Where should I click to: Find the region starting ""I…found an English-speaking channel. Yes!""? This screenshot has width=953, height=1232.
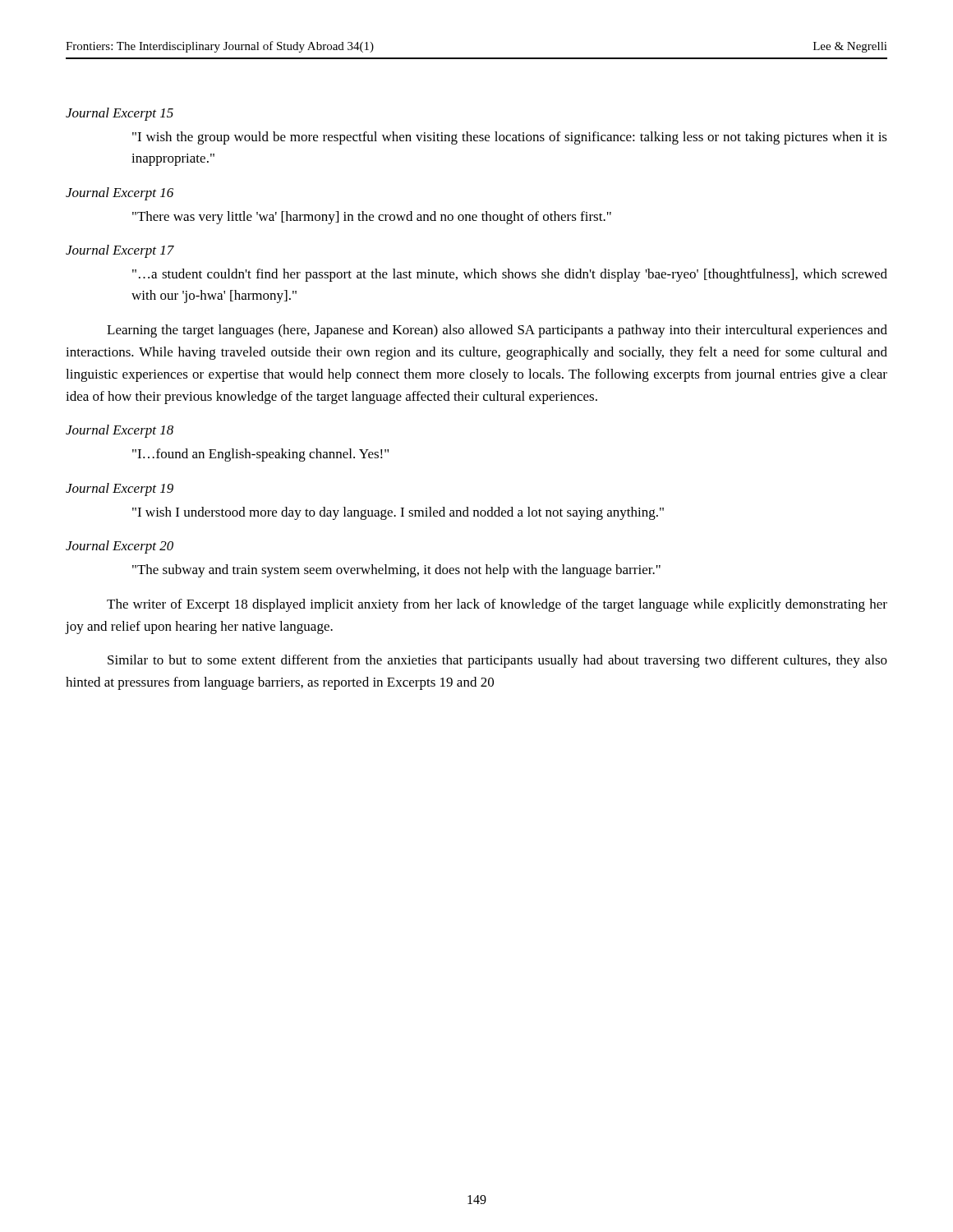coord(261,454)
